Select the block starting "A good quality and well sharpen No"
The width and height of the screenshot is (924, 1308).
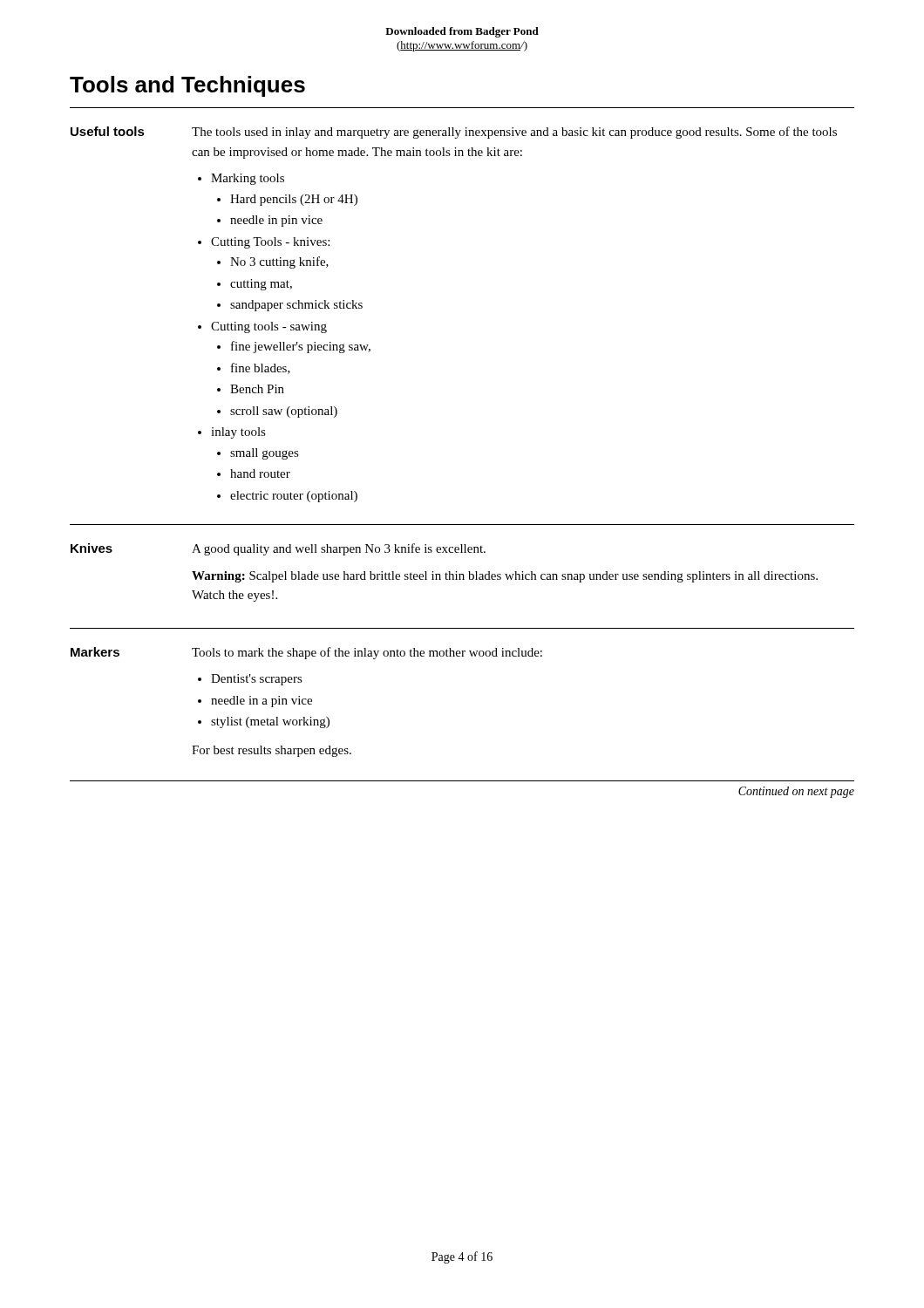[x=339, y=549]
